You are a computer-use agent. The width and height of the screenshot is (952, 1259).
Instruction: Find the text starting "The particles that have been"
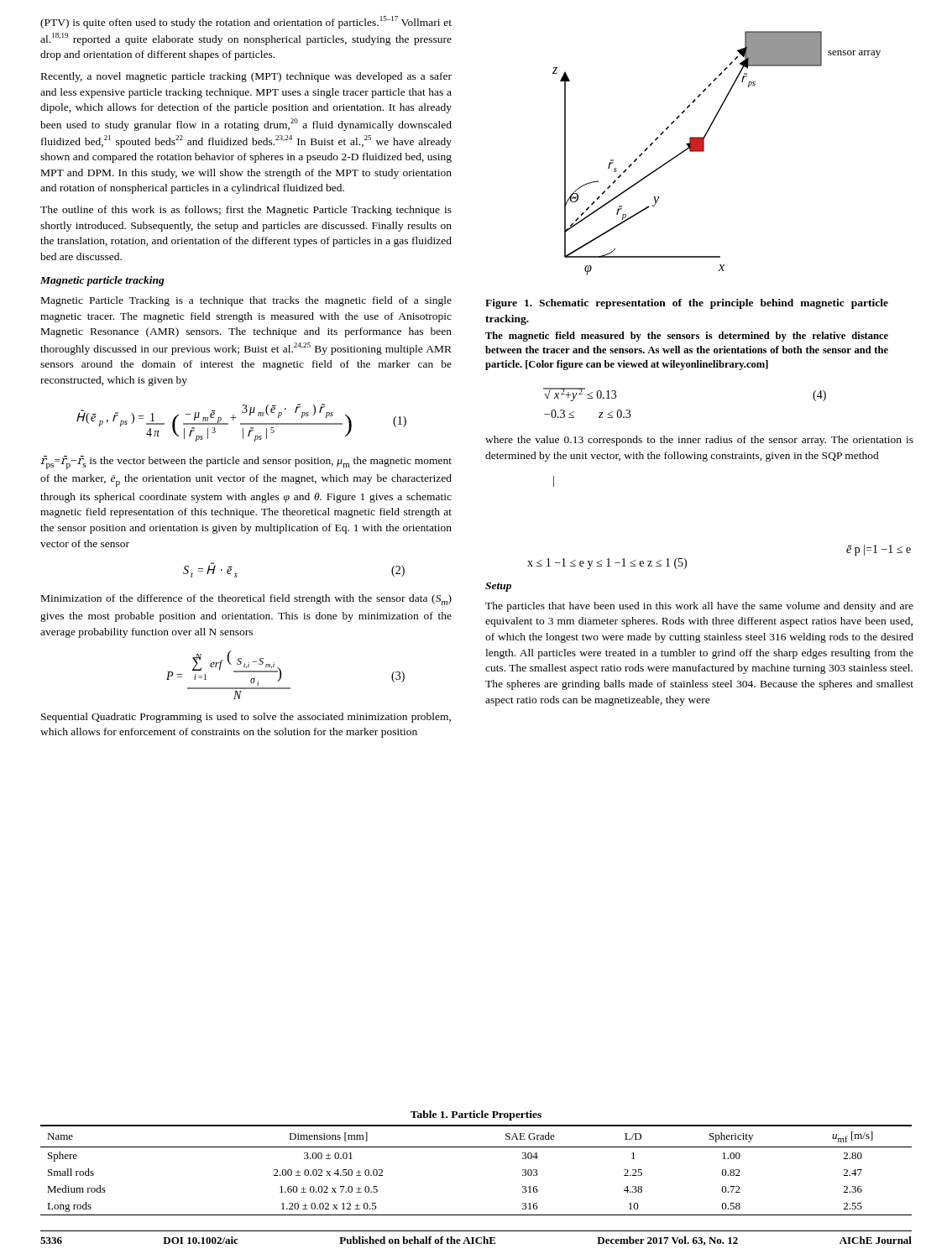point(699,653)
